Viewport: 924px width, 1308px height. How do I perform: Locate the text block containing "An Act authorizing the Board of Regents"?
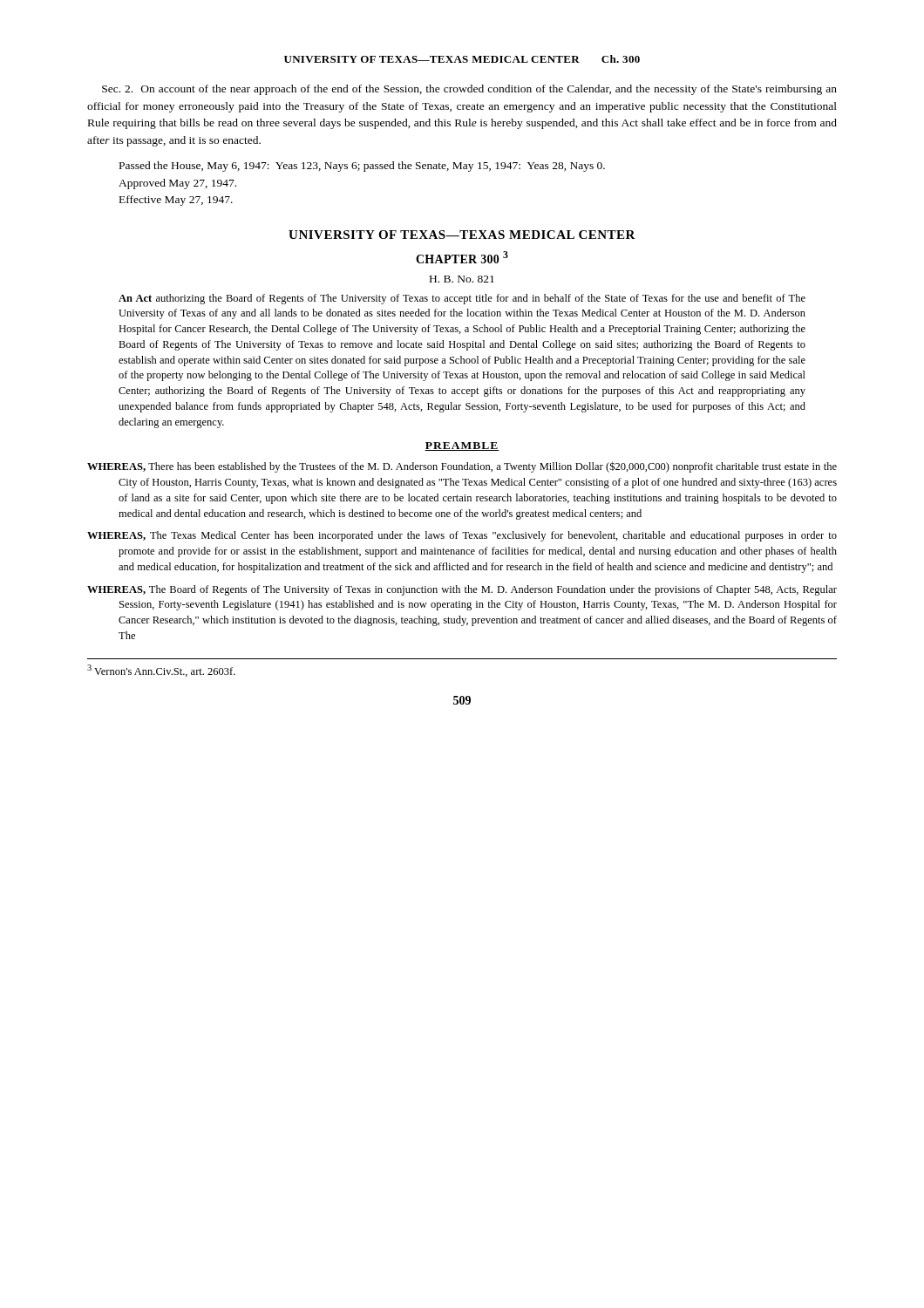click(462, 360)
